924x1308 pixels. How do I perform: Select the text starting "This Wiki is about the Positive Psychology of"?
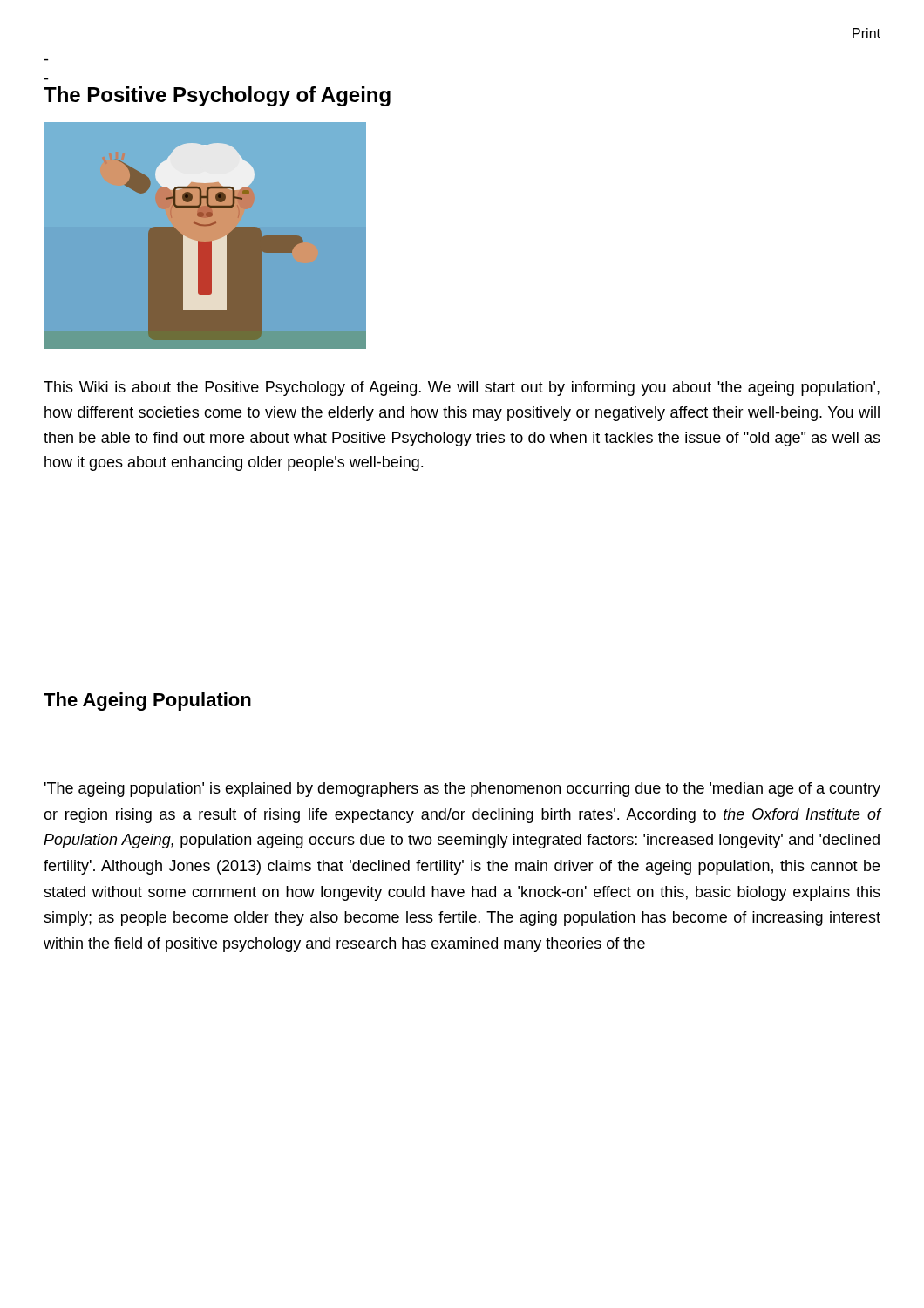462,425
